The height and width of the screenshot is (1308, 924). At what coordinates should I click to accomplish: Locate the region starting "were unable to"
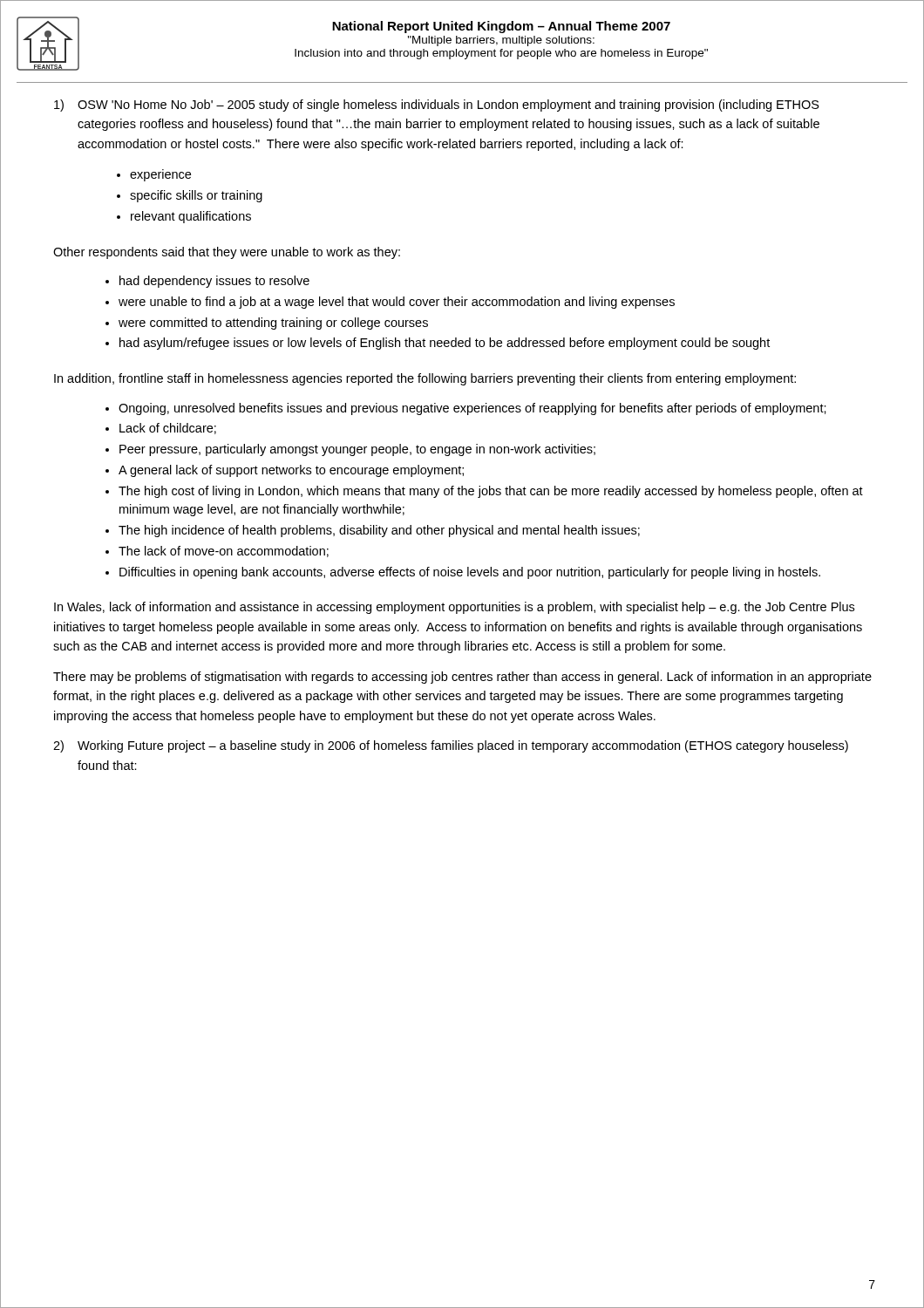tap(397, 302)
